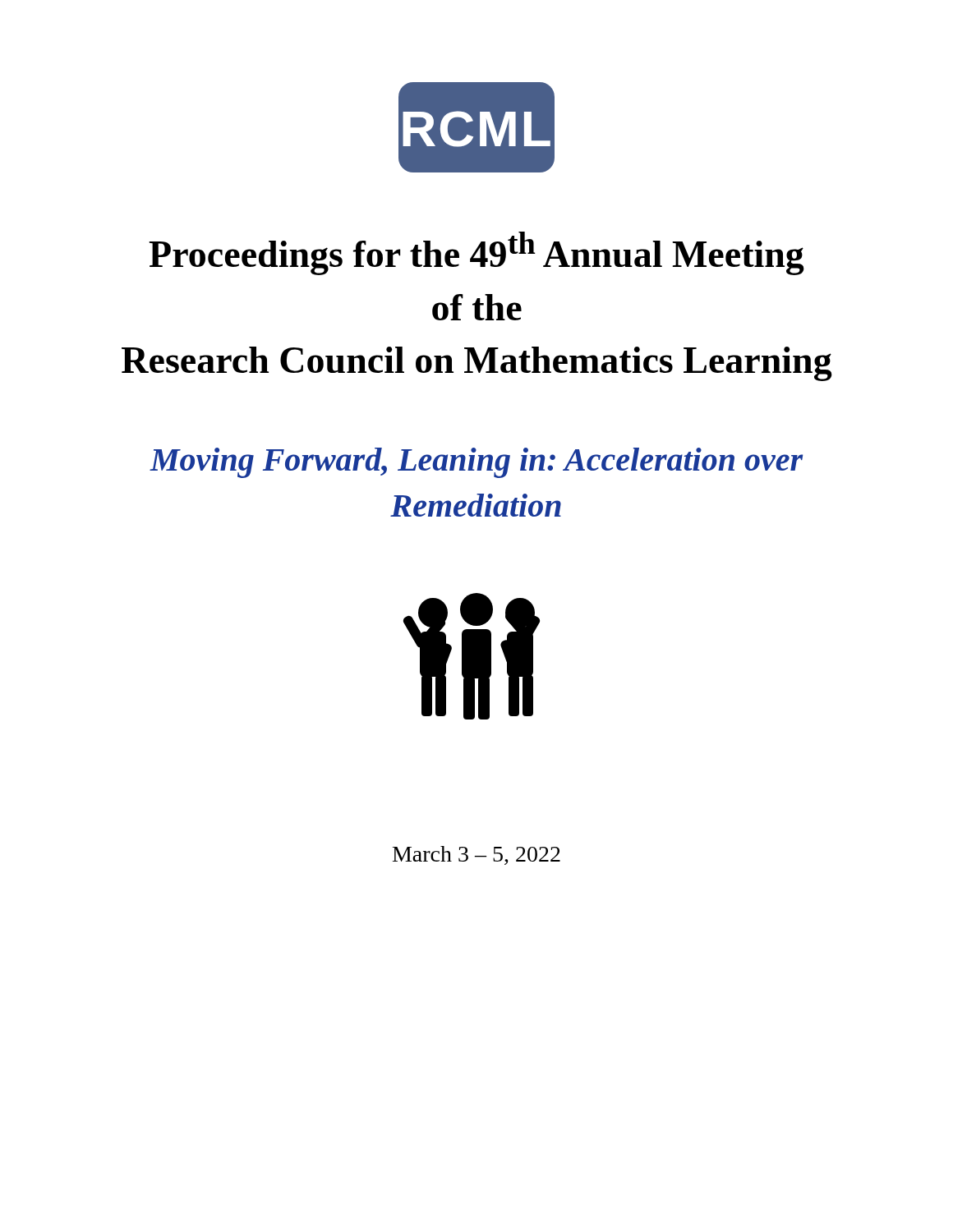Point to the text block starting "March 3 –"

coord(476,854)
